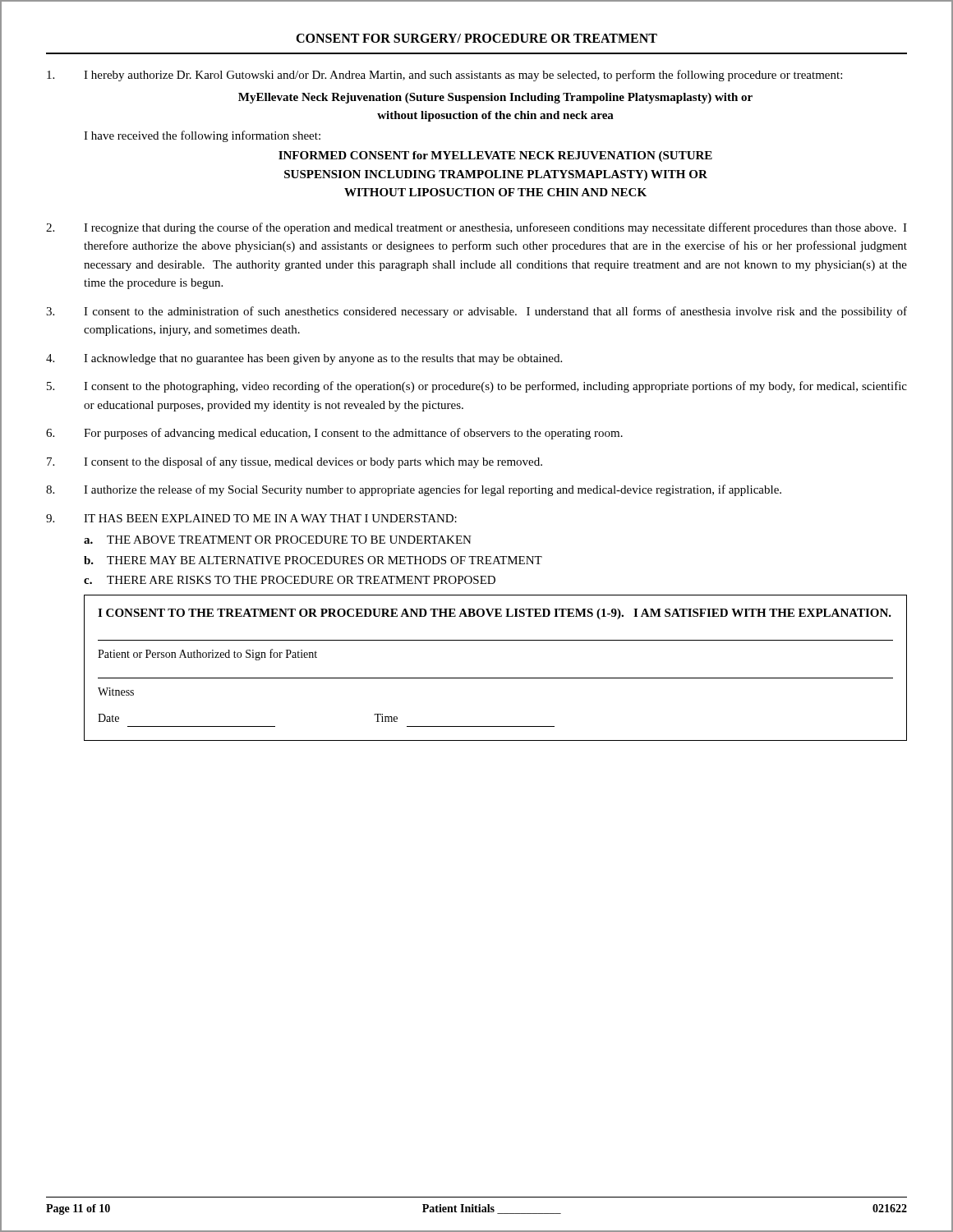Locate the list item containing "2. I recognize that during the"
The height and width of the screenshot is (1232, 953).
click(x=476, y=255)
